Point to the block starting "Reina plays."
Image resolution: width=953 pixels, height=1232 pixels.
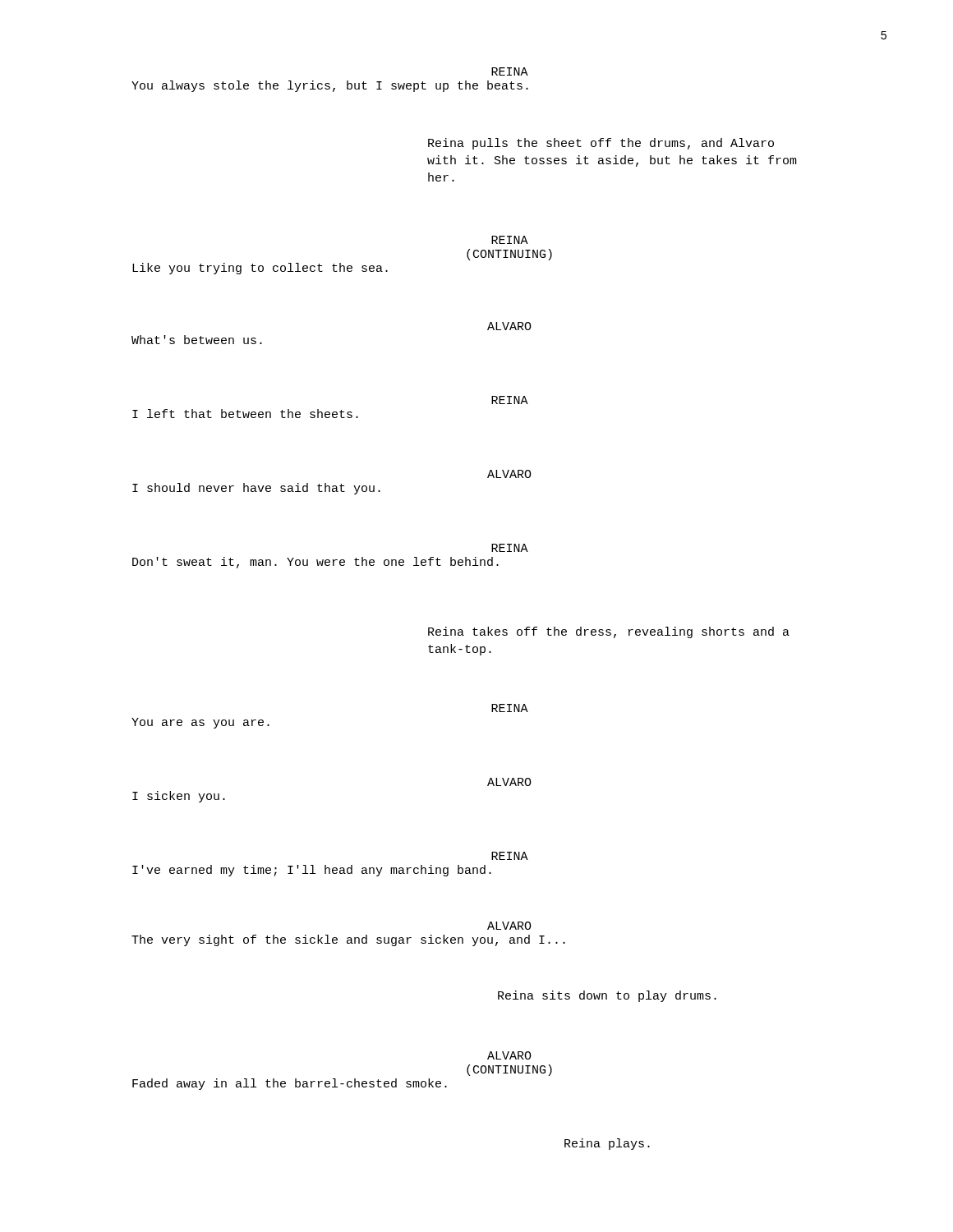click(608, 1145)
